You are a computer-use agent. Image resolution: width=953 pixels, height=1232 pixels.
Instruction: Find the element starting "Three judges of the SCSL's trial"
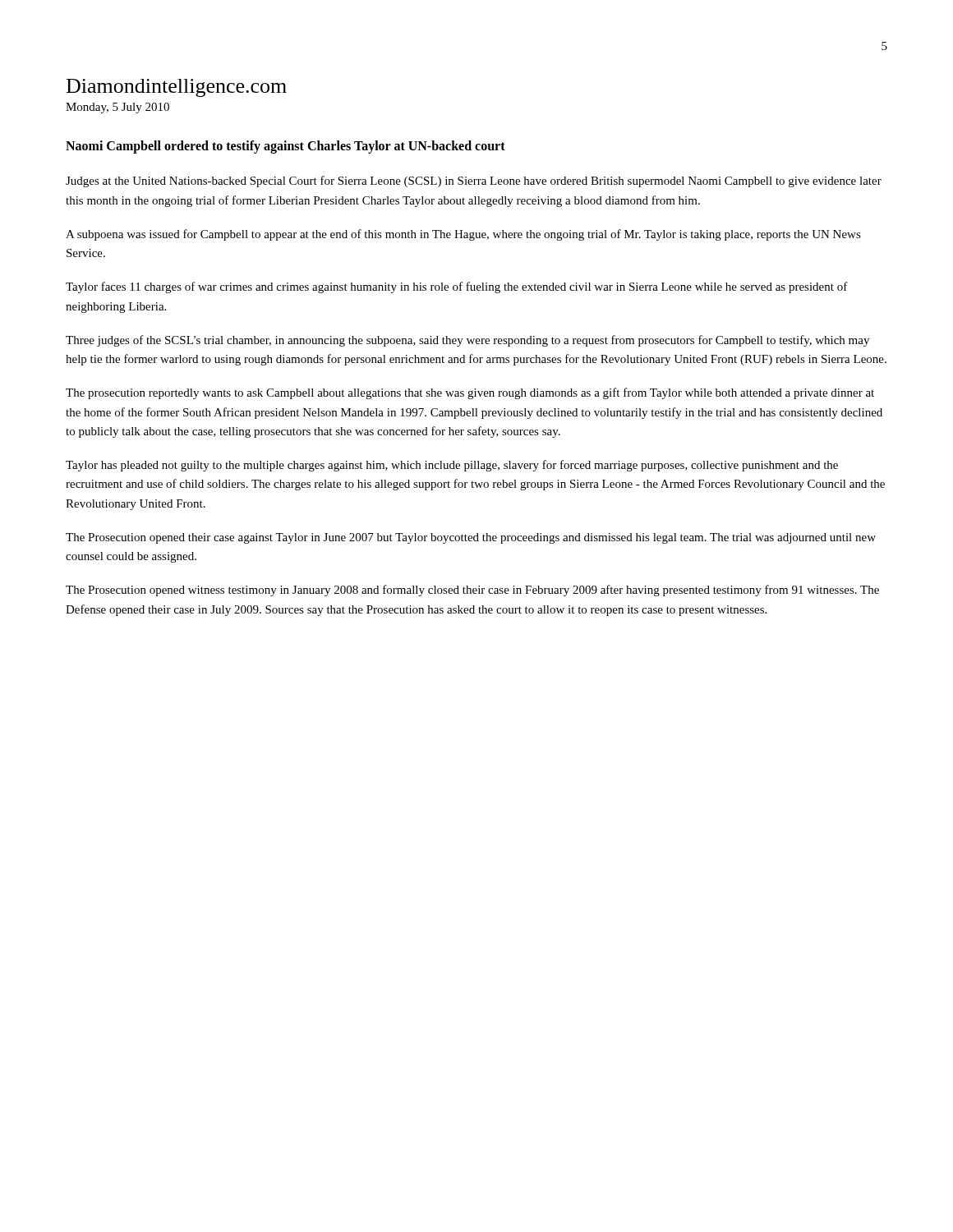(x=476, y=350)
